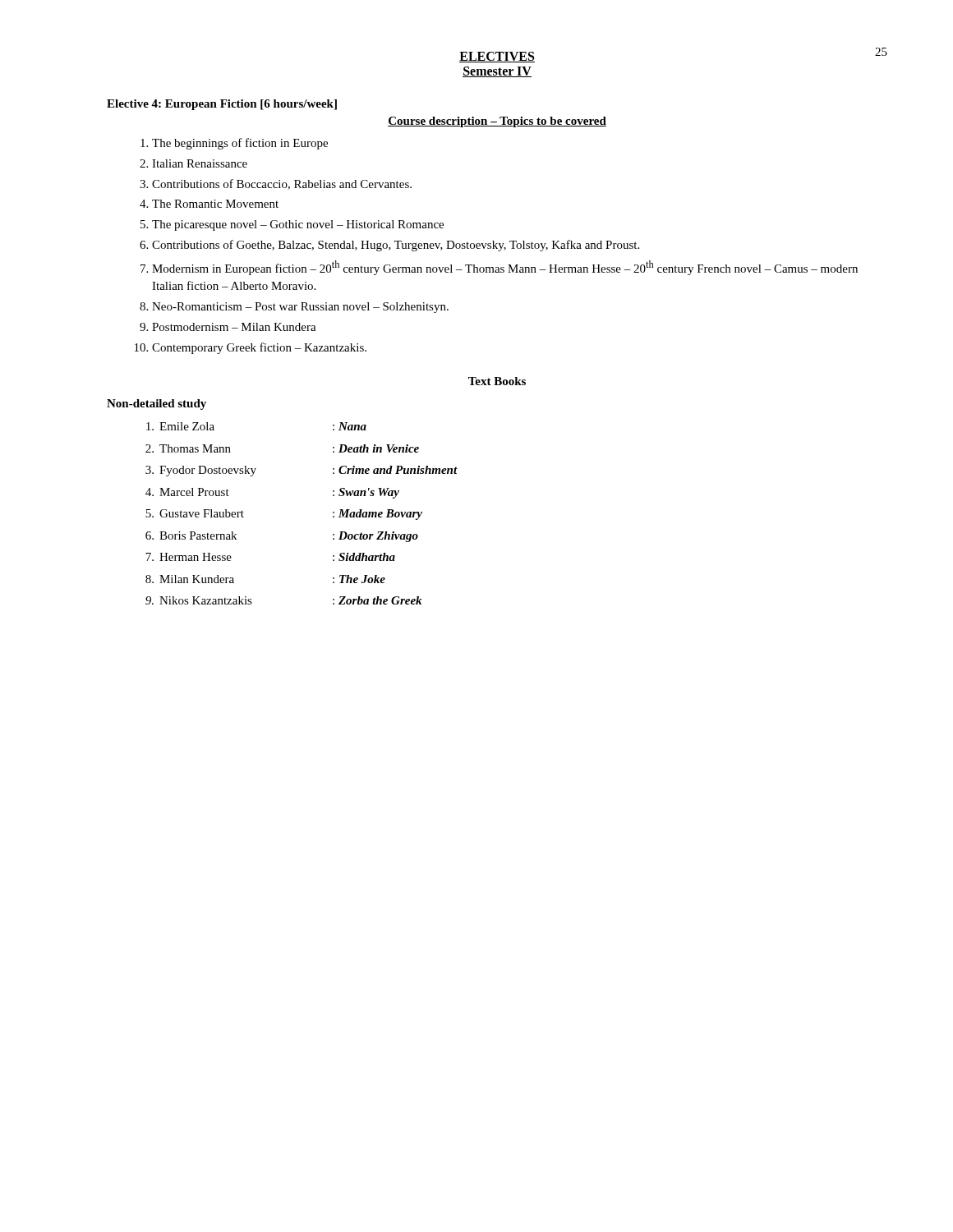Find the list item that reads "The picaresque novel"
Image resolution: width=953 pixels, height=1232 pixels.
pos(298,225)
